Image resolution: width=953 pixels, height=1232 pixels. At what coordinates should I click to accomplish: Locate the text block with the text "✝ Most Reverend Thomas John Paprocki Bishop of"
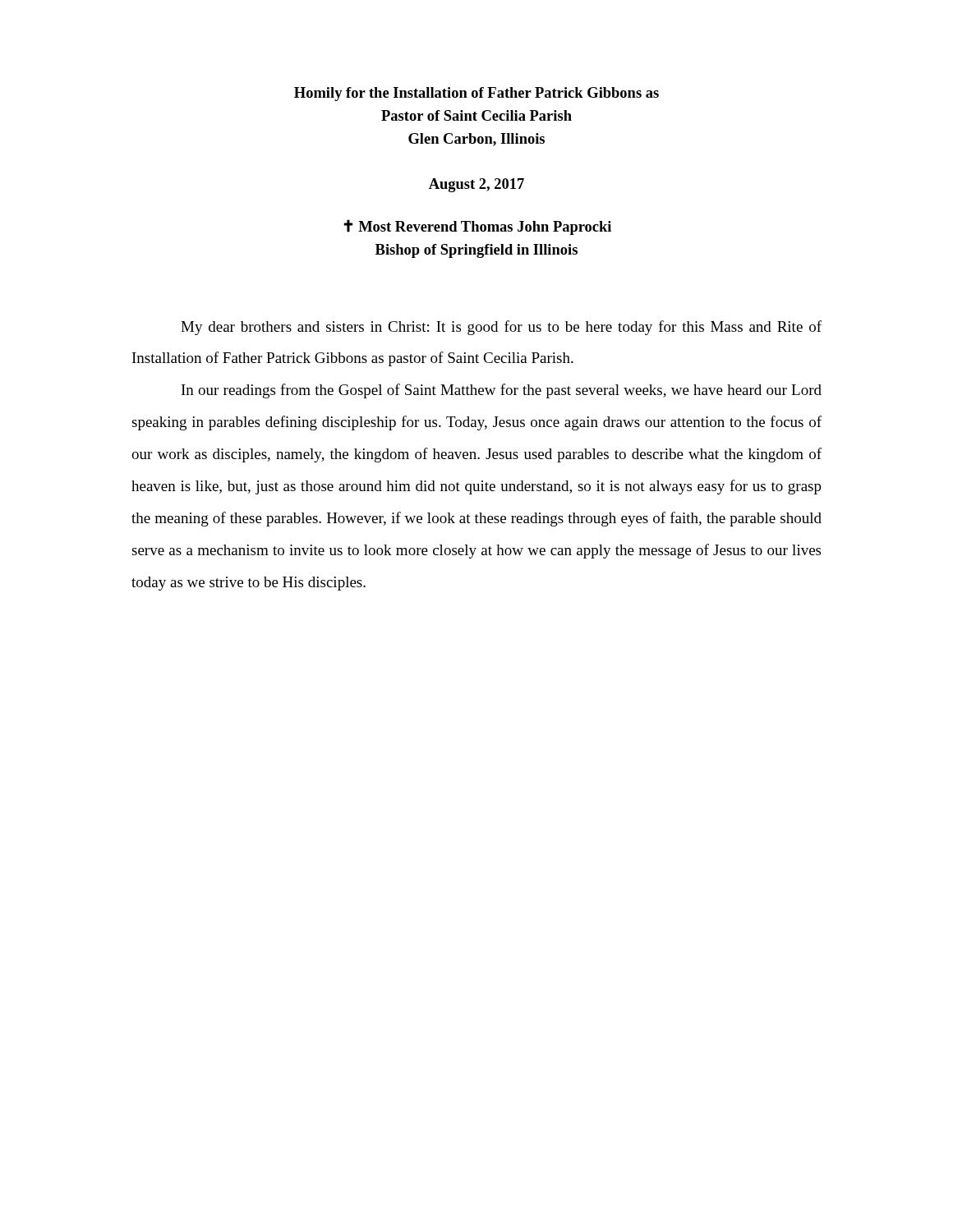(476, 239)
